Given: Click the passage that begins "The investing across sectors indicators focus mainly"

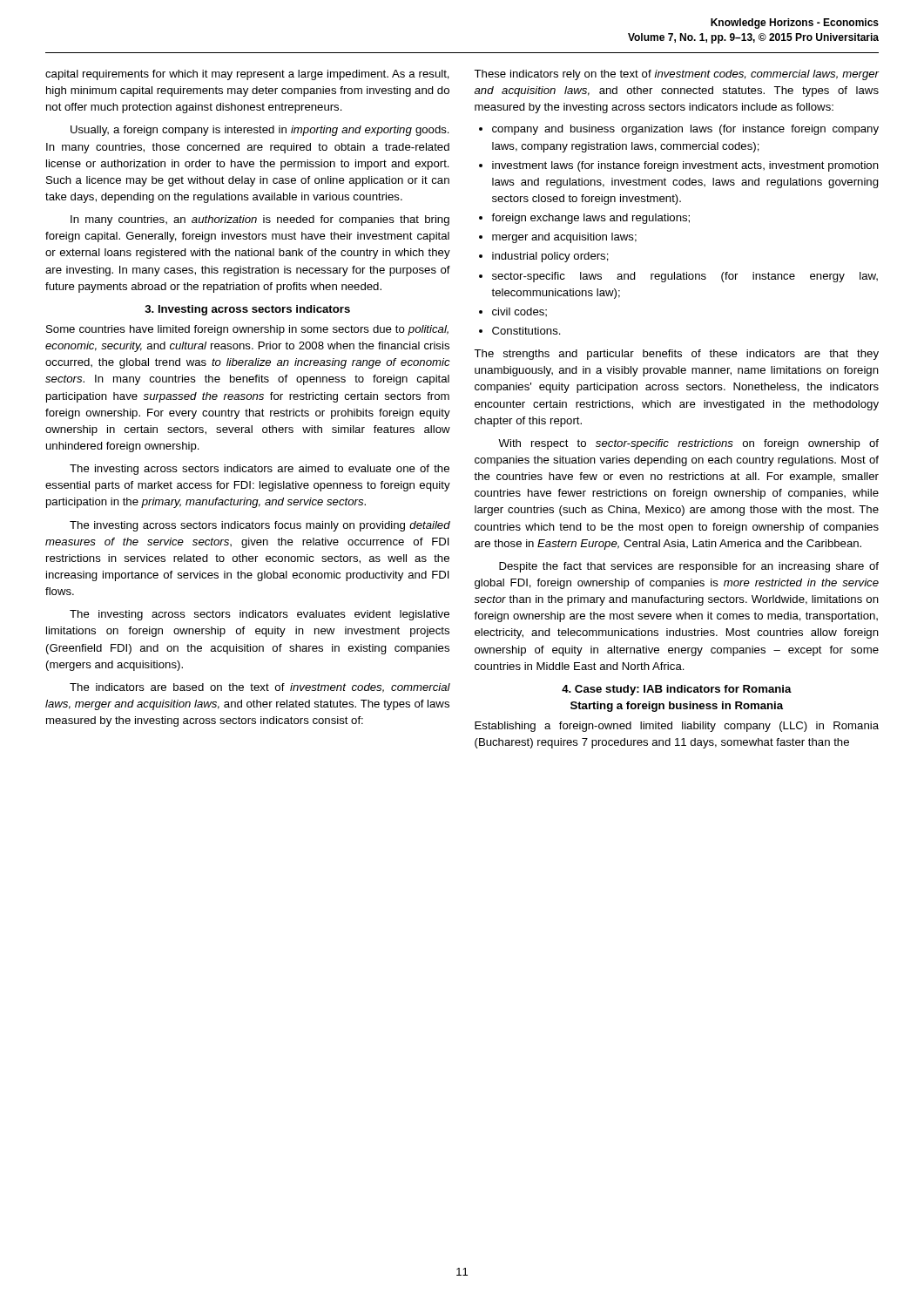Looking at the screenshot, I should pyautogui.click(x=248, y=558).
